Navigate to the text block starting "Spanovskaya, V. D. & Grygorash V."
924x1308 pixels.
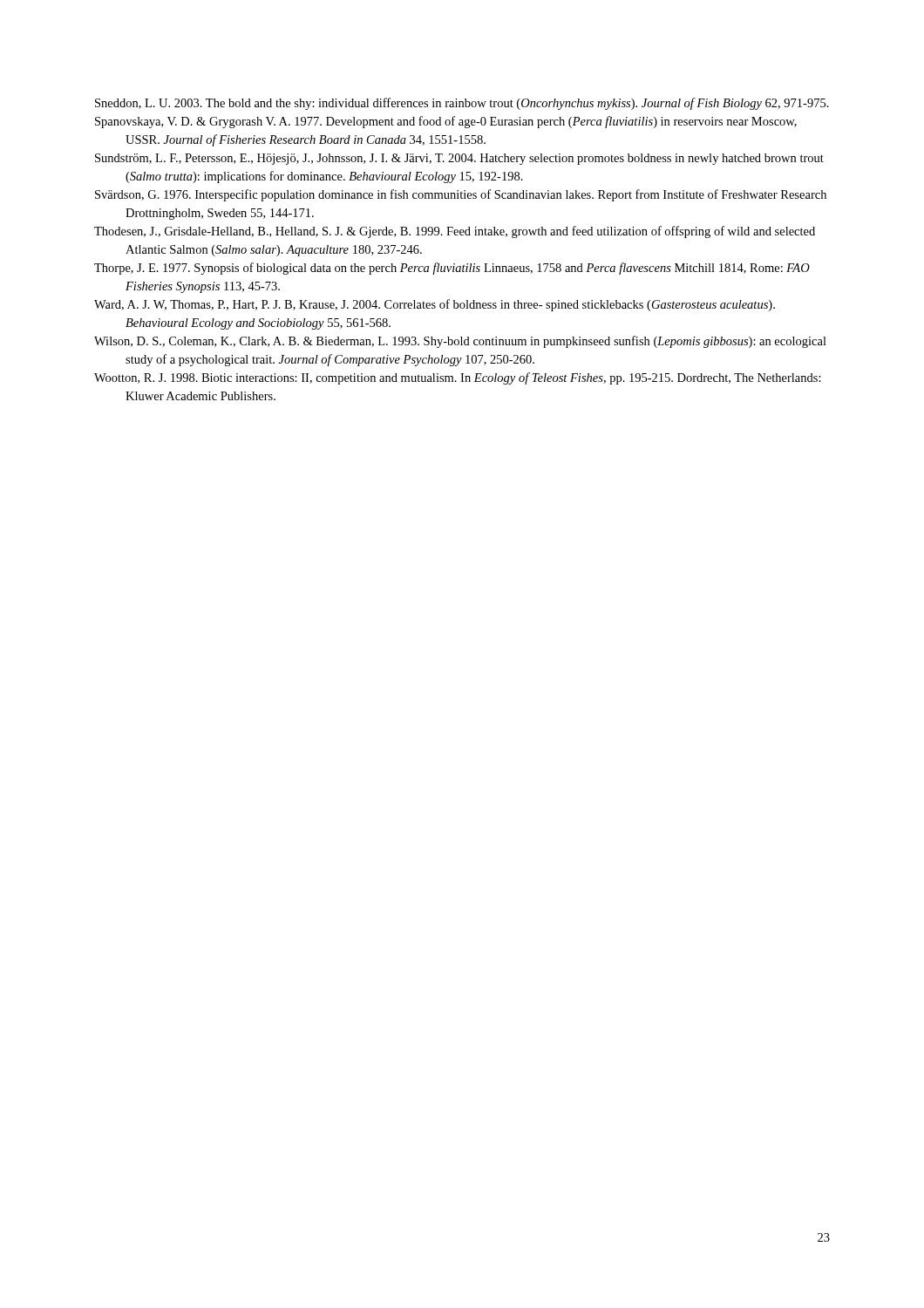[x=446, y=130]
